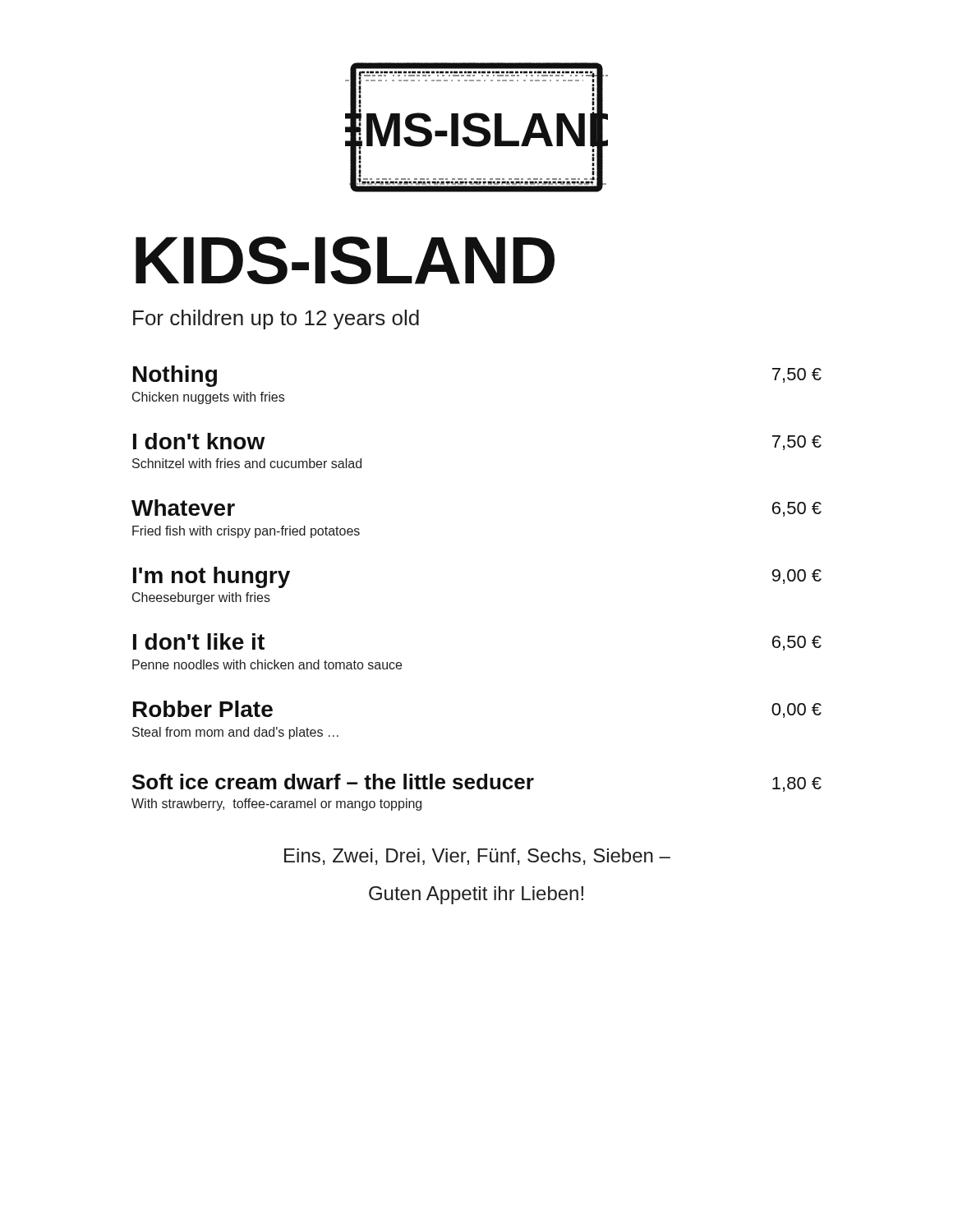Locate the list item that says "Robber Plate Steal from mom"
Screen dimensions: 1232x953
208,708
